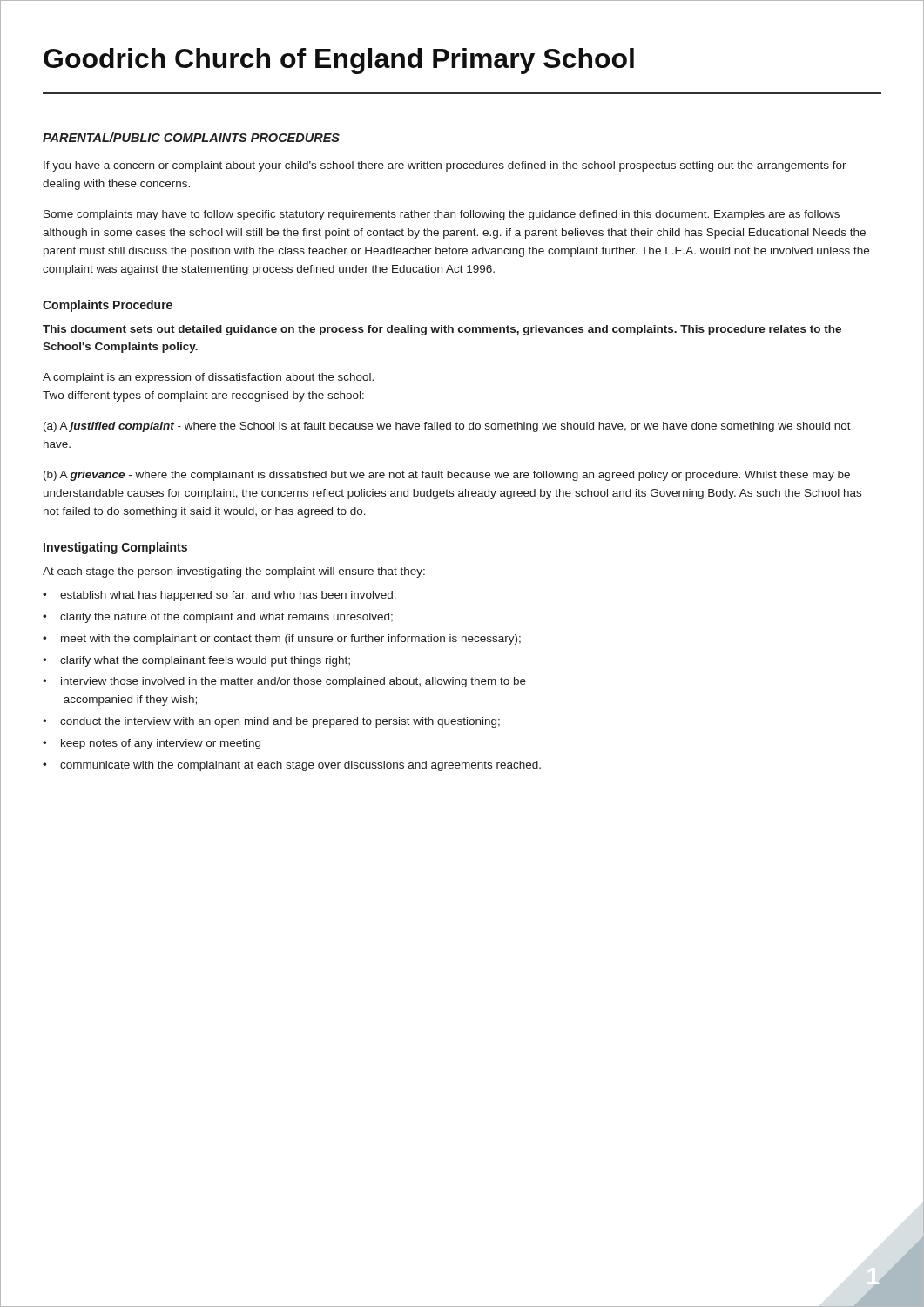Screen dimensions: 1307x924
Task: Point to the element starting "• conduct the interview with an"
Action: 462,722
